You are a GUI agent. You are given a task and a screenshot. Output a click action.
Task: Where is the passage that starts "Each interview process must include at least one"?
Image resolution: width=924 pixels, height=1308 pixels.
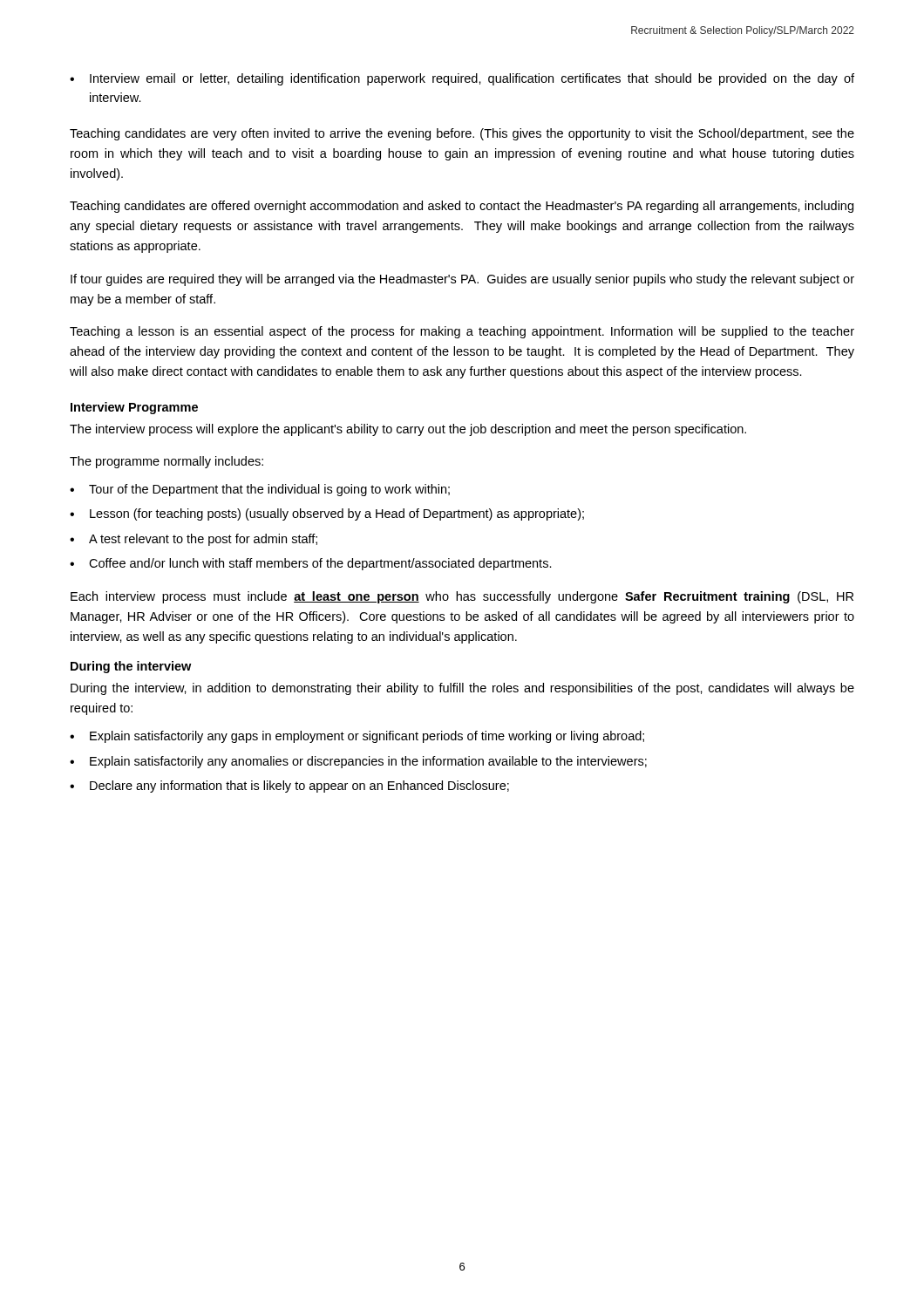[462, 616]
